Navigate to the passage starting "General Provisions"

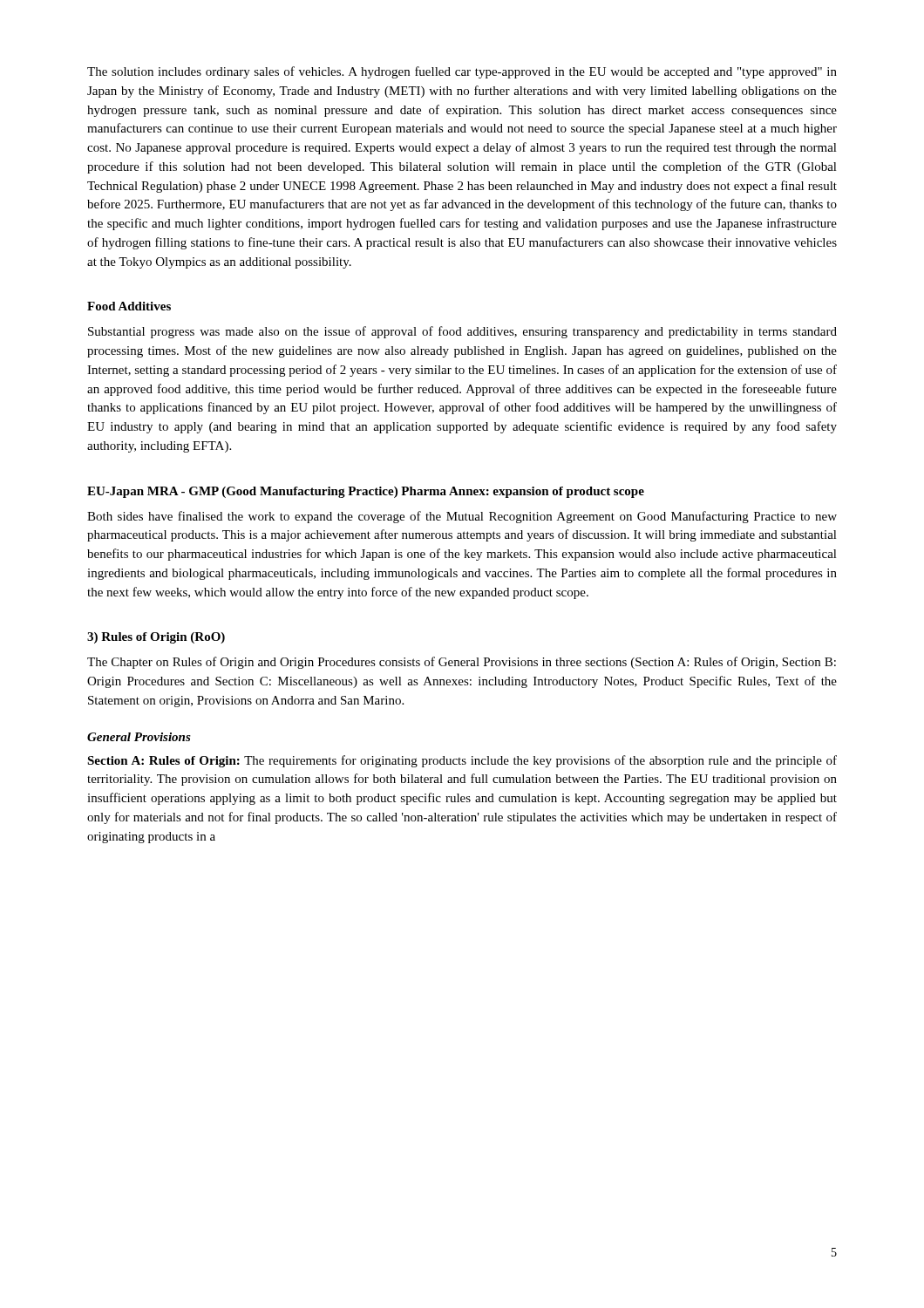click(139, 736)
